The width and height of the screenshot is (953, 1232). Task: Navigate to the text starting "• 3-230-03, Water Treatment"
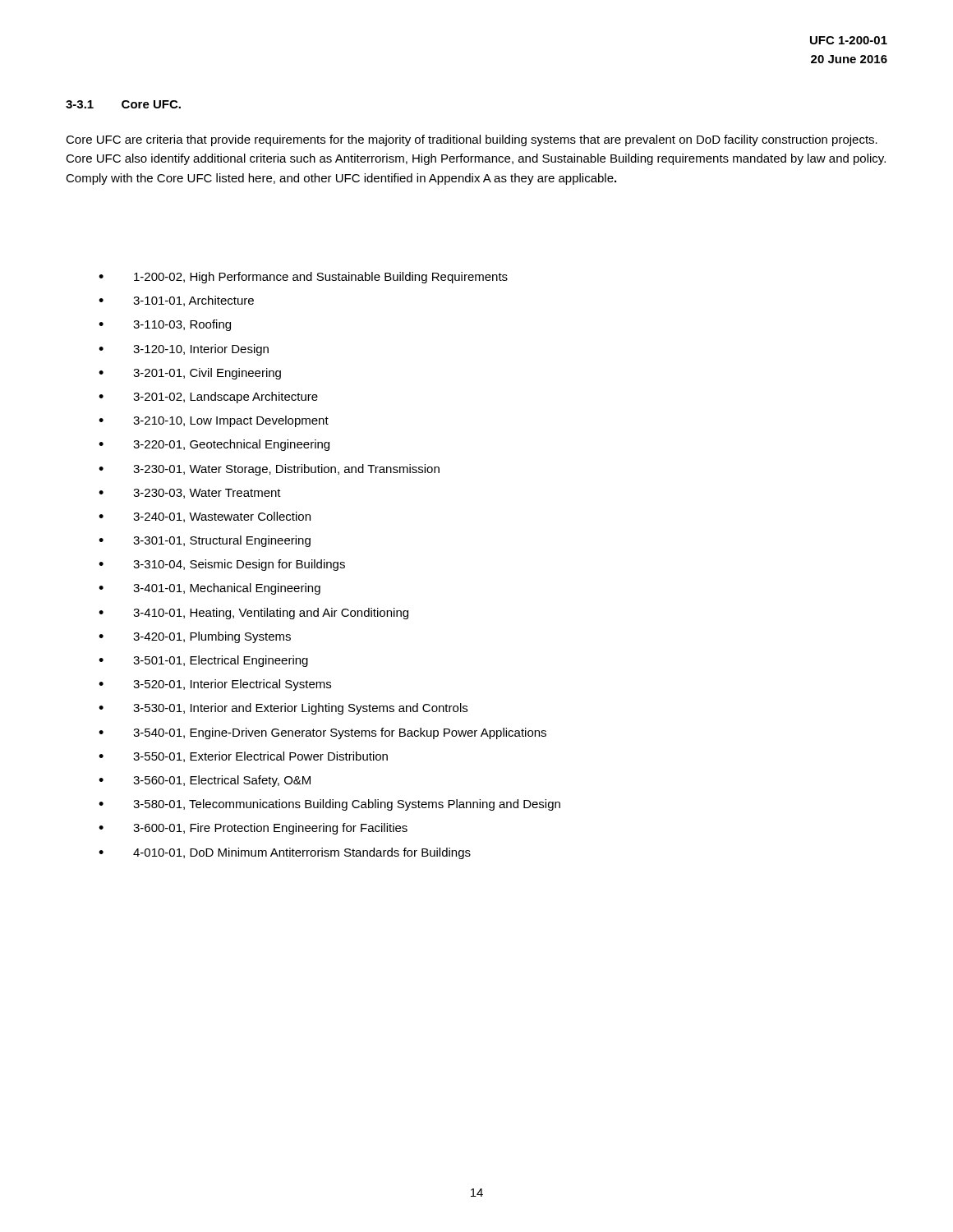pos(190,494)
